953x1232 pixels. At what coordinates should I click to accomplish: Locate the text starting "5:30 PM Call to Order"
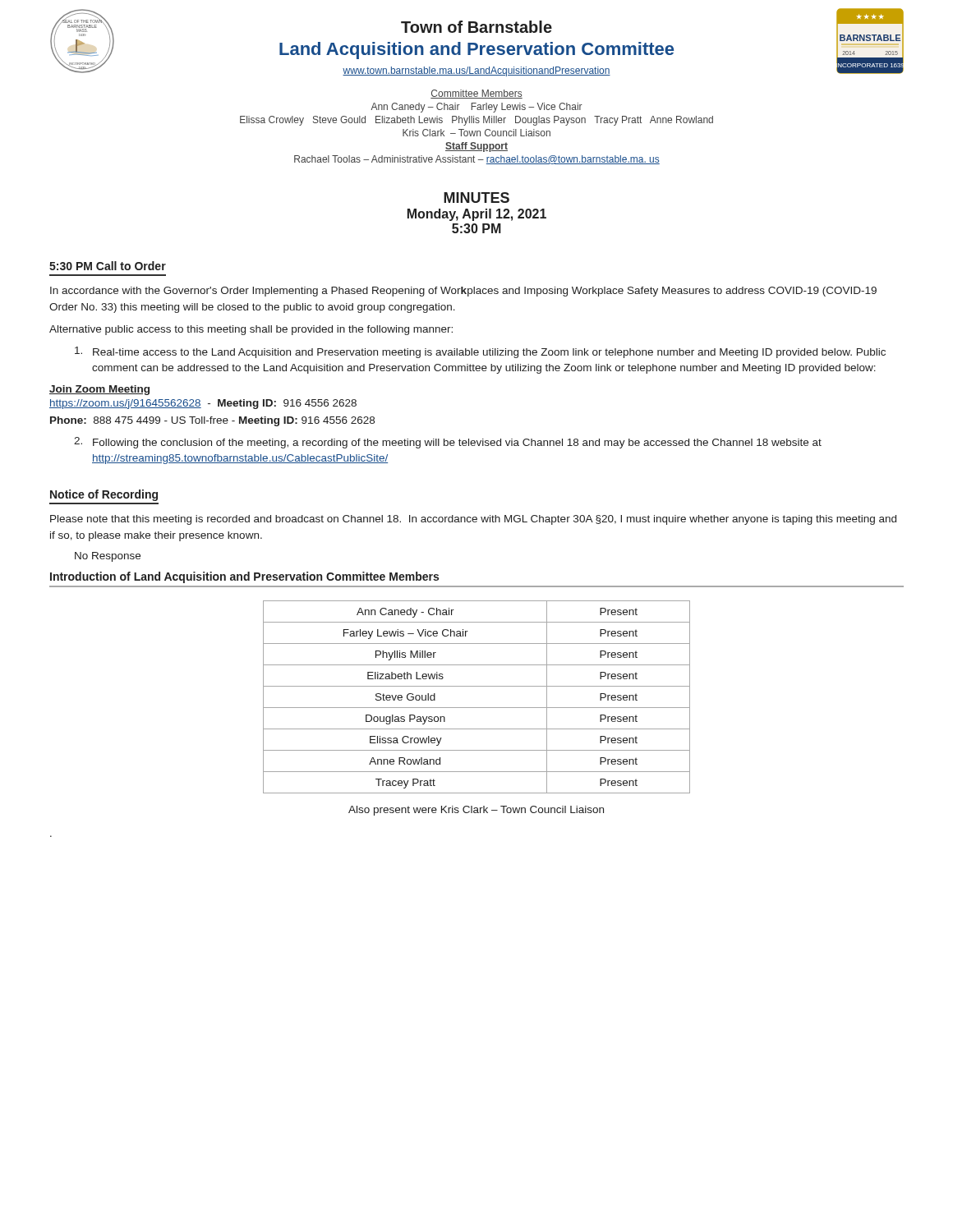click(107, 268)
